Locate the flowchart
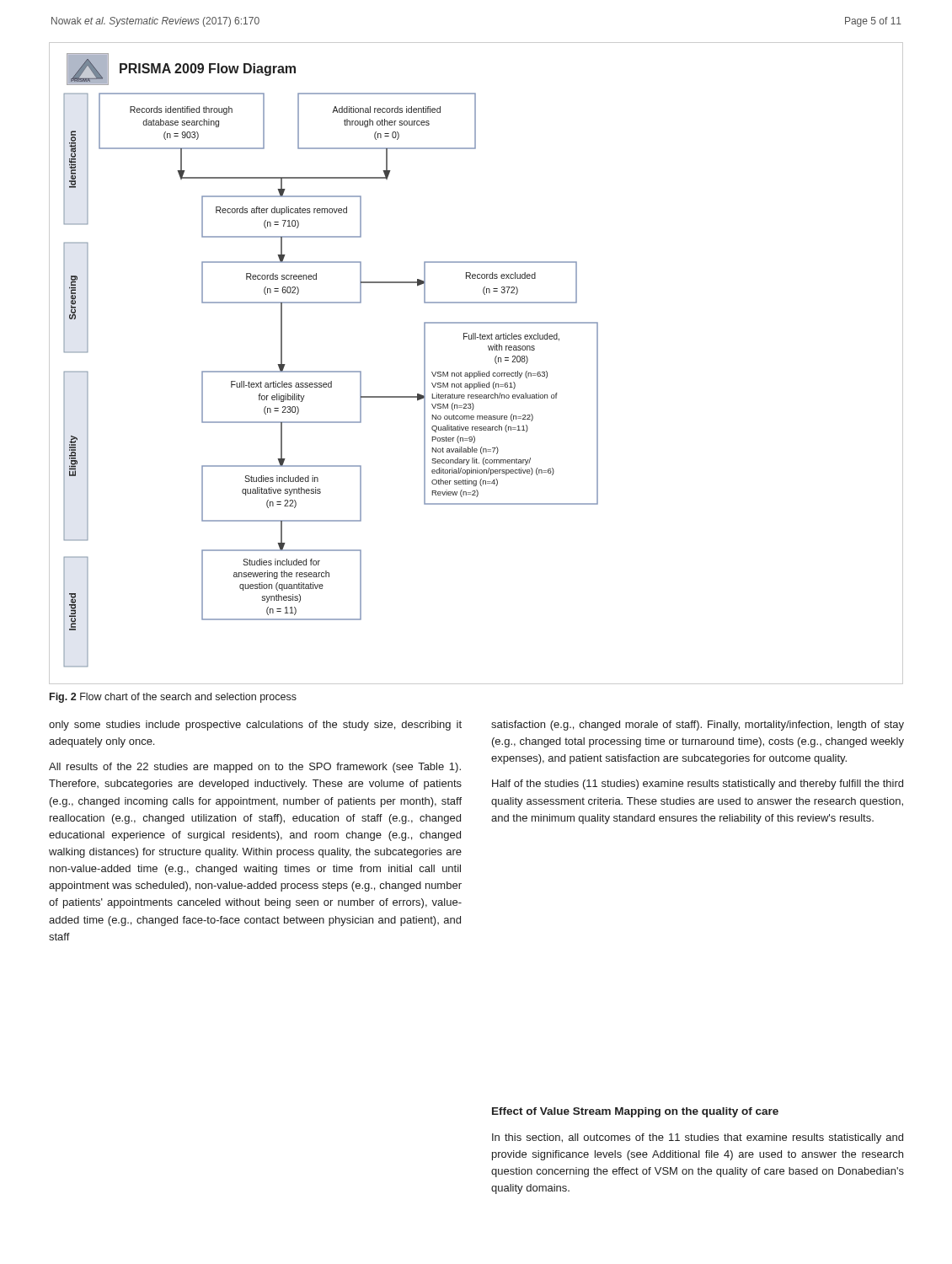Image resolution: width=952 pixels, height=1264 pixels. pos(476,363)
